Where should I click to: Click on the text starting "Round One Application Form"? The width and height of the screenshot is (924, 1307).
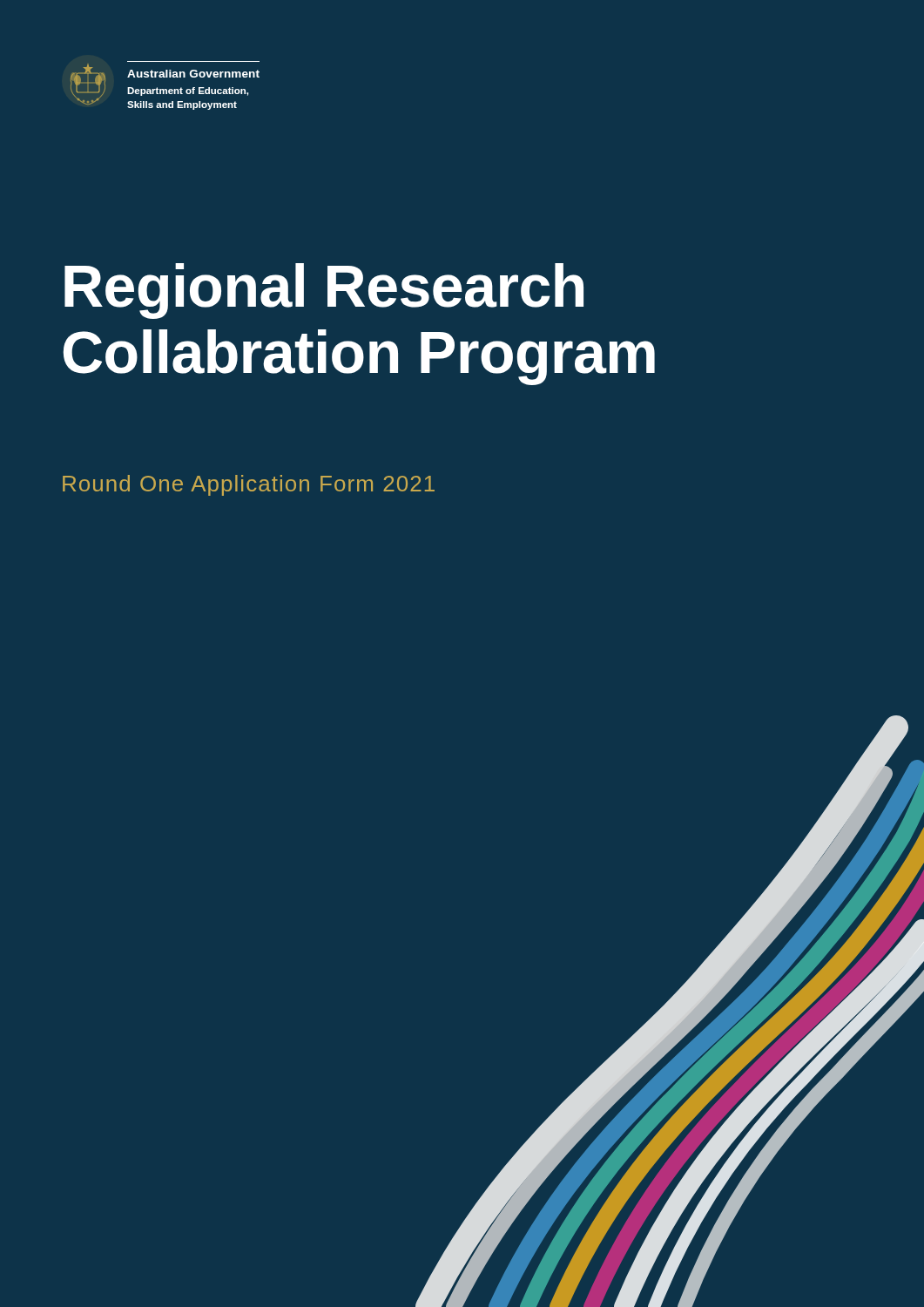tap(249, 484)
